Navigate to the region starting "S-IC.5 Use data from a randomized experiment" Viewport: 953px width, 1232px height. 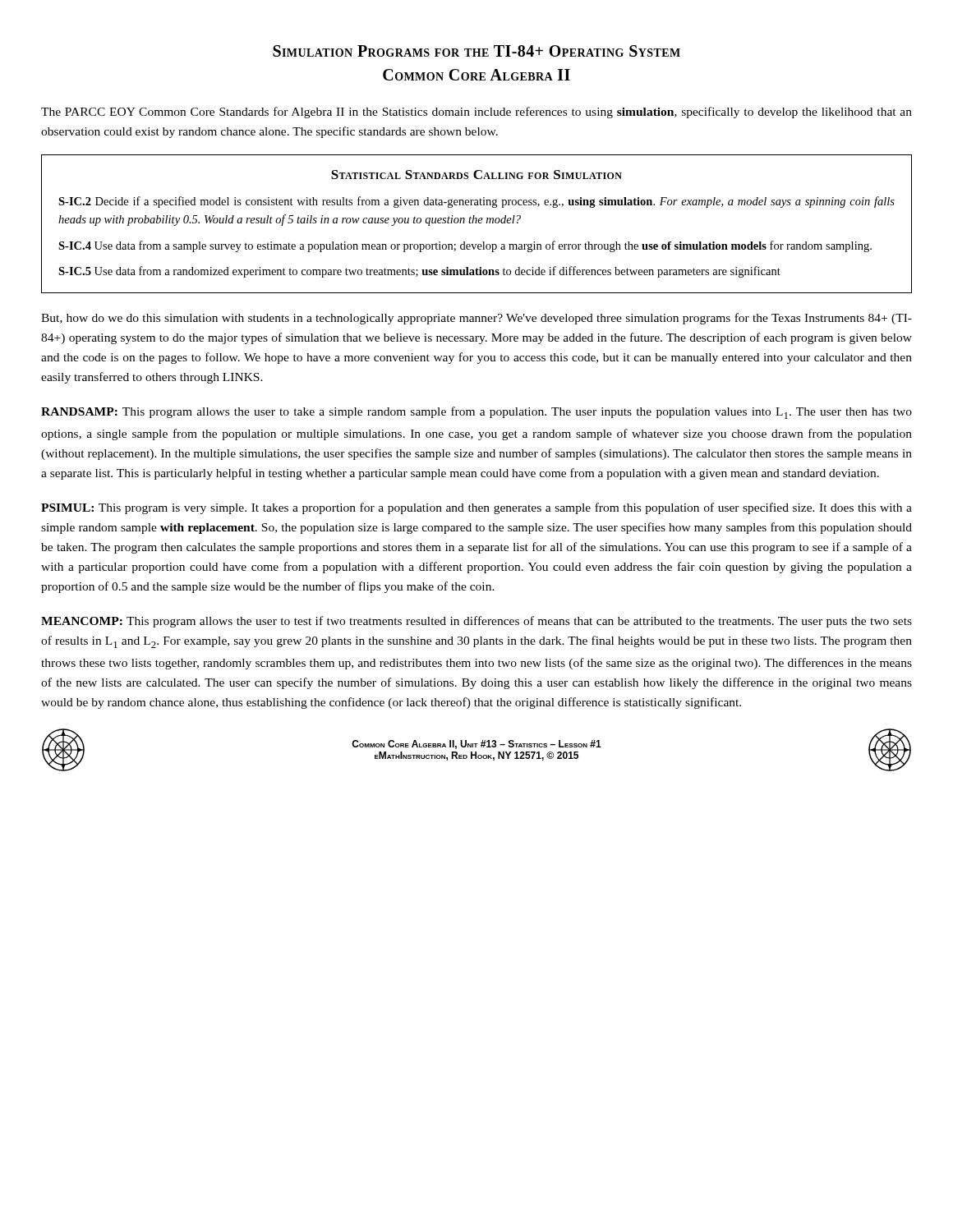point(419,271)
